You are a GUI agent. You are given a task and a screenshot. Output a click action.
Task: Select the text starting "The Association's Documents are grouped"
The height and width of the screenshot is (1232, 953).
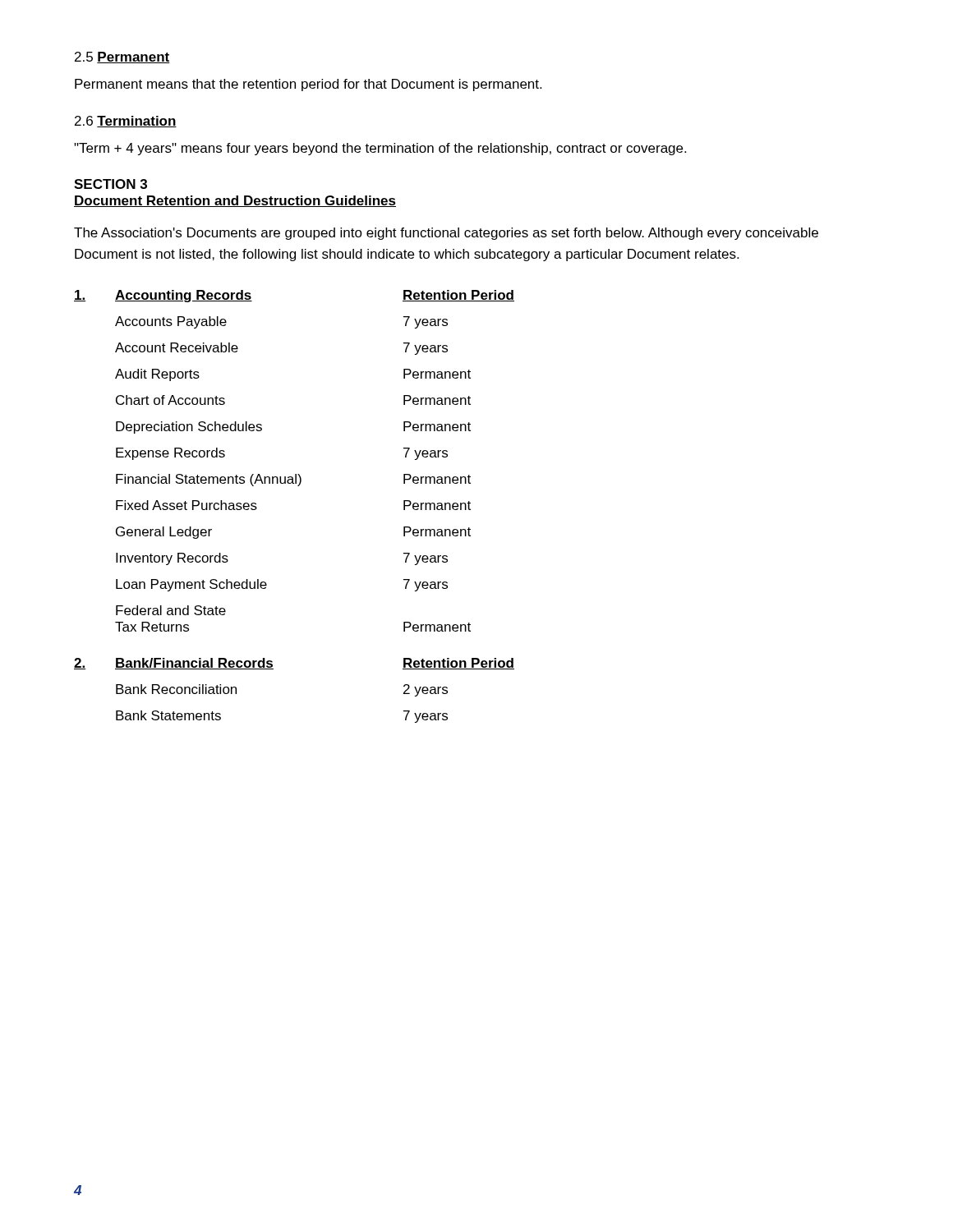tap(446, 243)
